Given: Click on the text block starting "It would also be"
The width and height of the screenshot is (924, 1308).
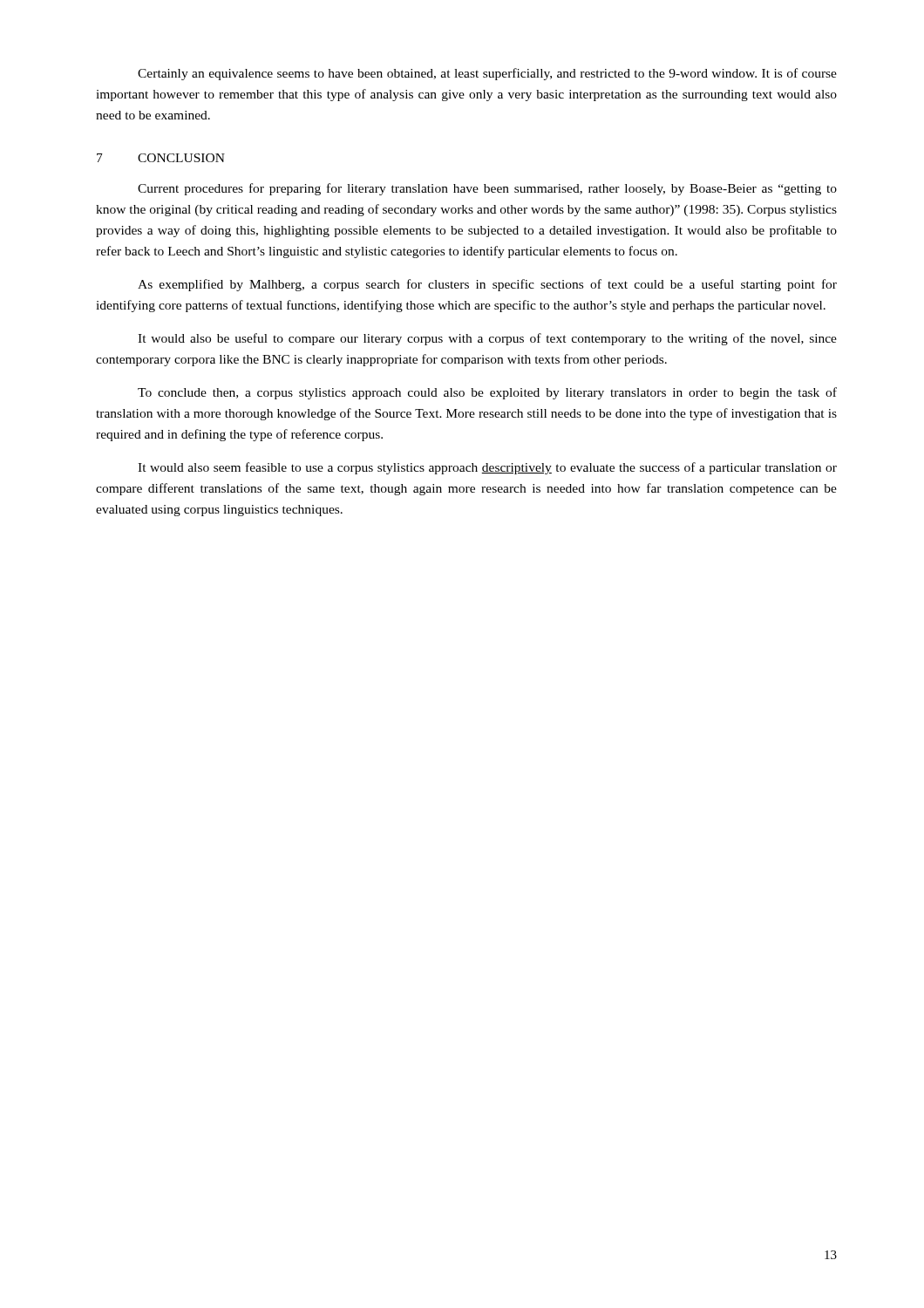Looking at the screenshot, I should (x=466, y=349).
